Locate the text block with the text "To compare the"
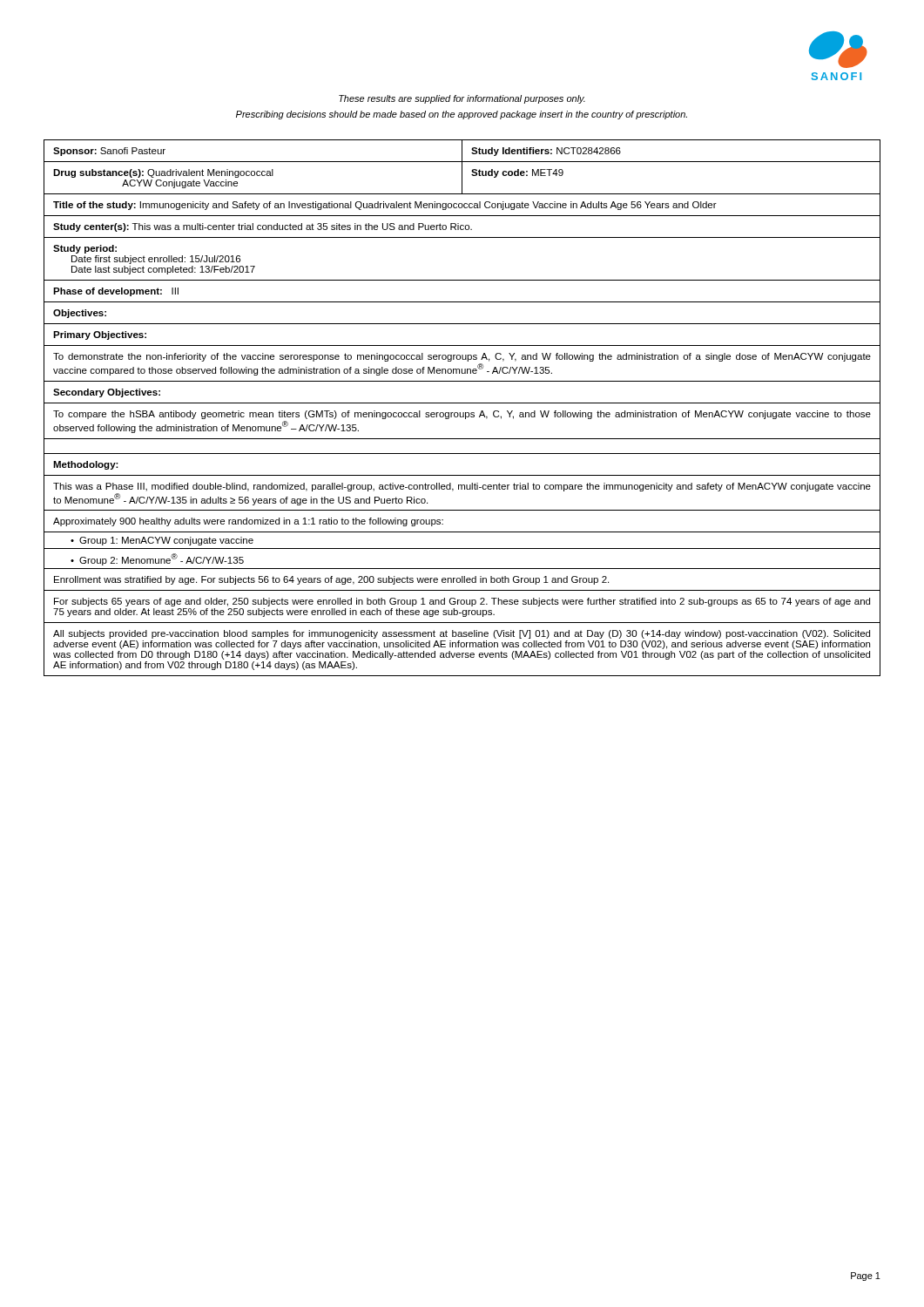Screen dimensions: 1307x924 click(x=462, y=421)
